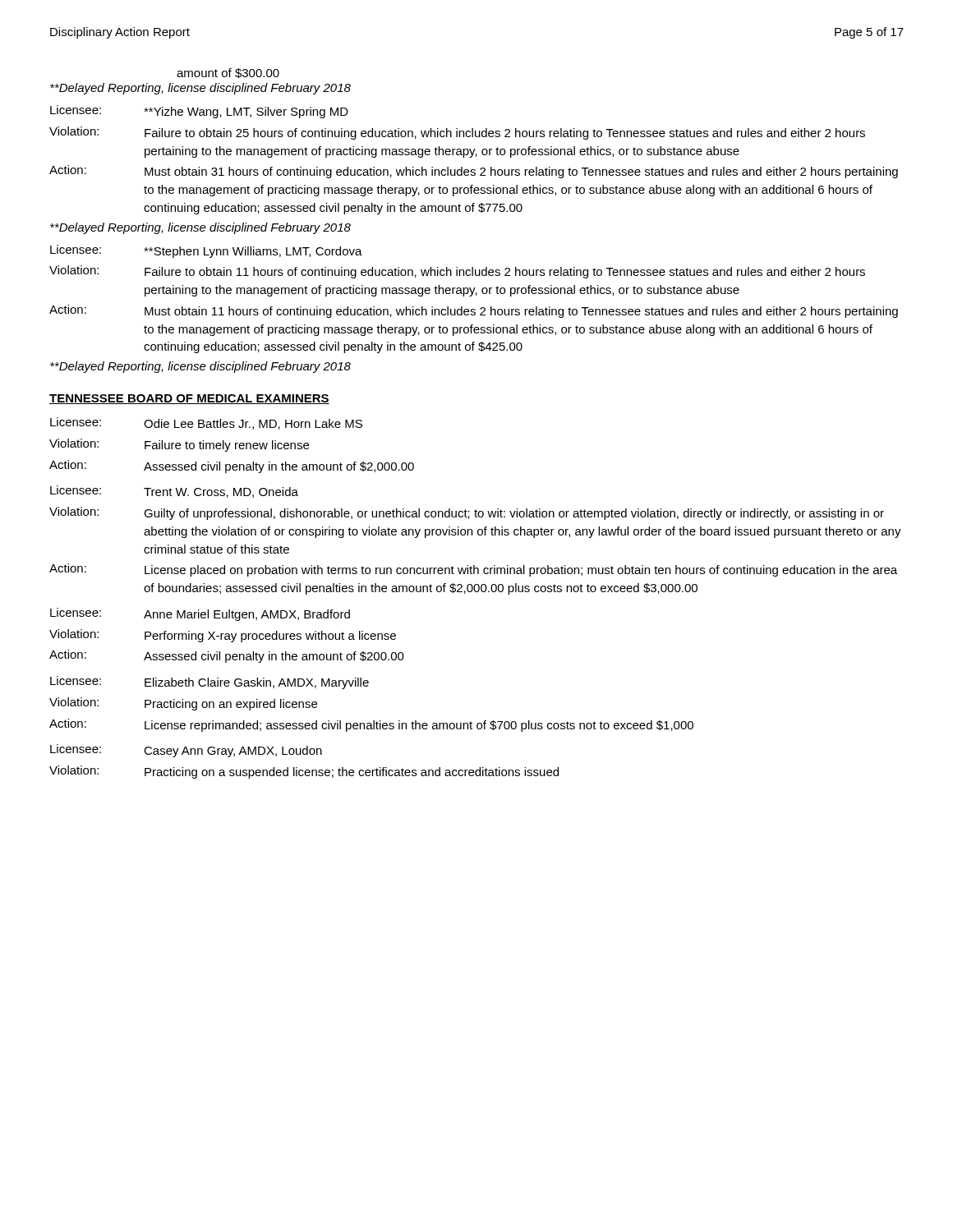Locate the text starting "Violation: Practicing on a suspended license; the"
Viewport: 953px width, 1232px height.
point(476,772)
